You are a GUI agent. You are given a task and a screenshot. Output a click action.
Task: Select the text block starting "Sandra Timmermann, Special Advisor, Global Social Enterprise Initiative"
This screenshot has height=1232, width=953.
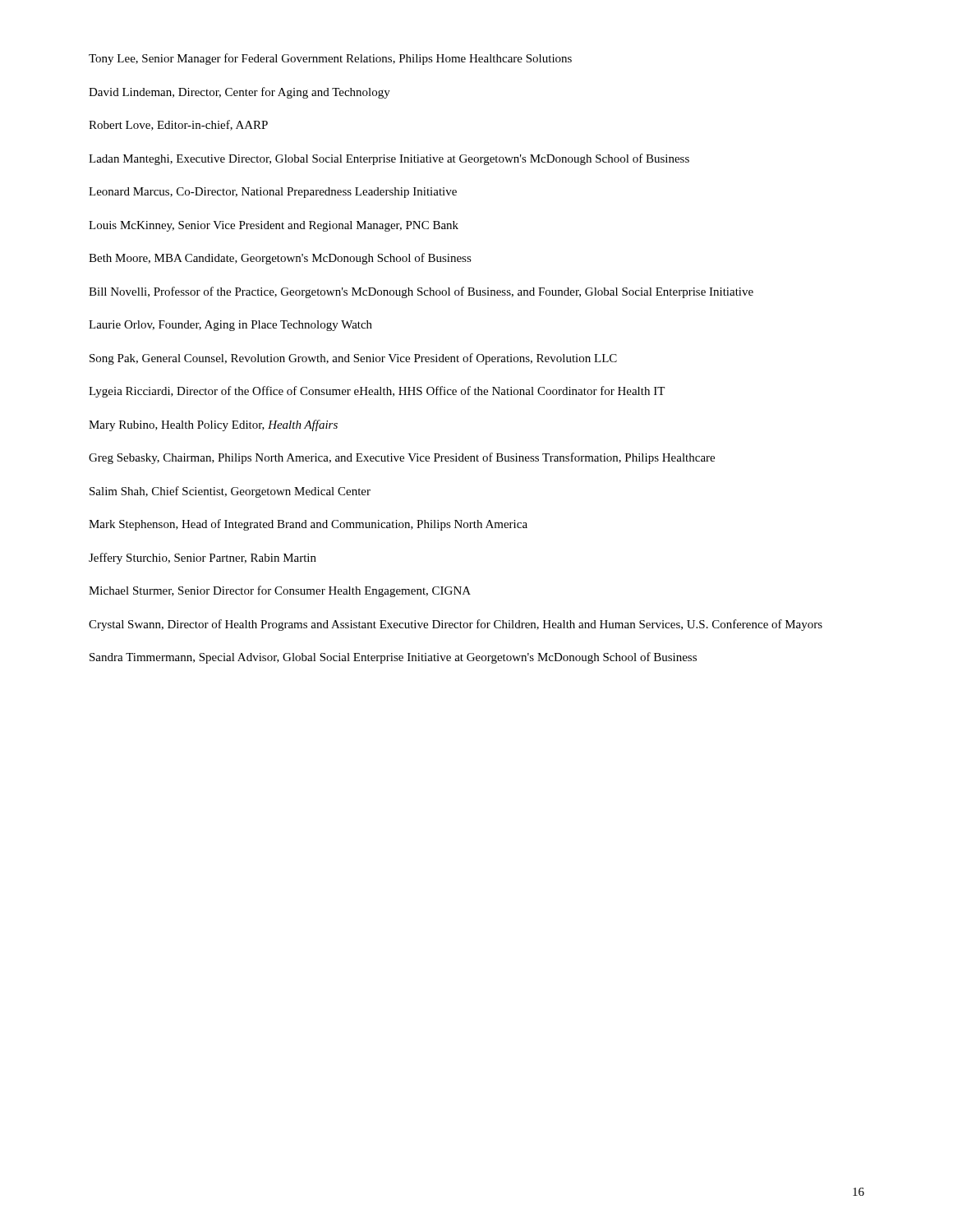(x=393, y=657)
